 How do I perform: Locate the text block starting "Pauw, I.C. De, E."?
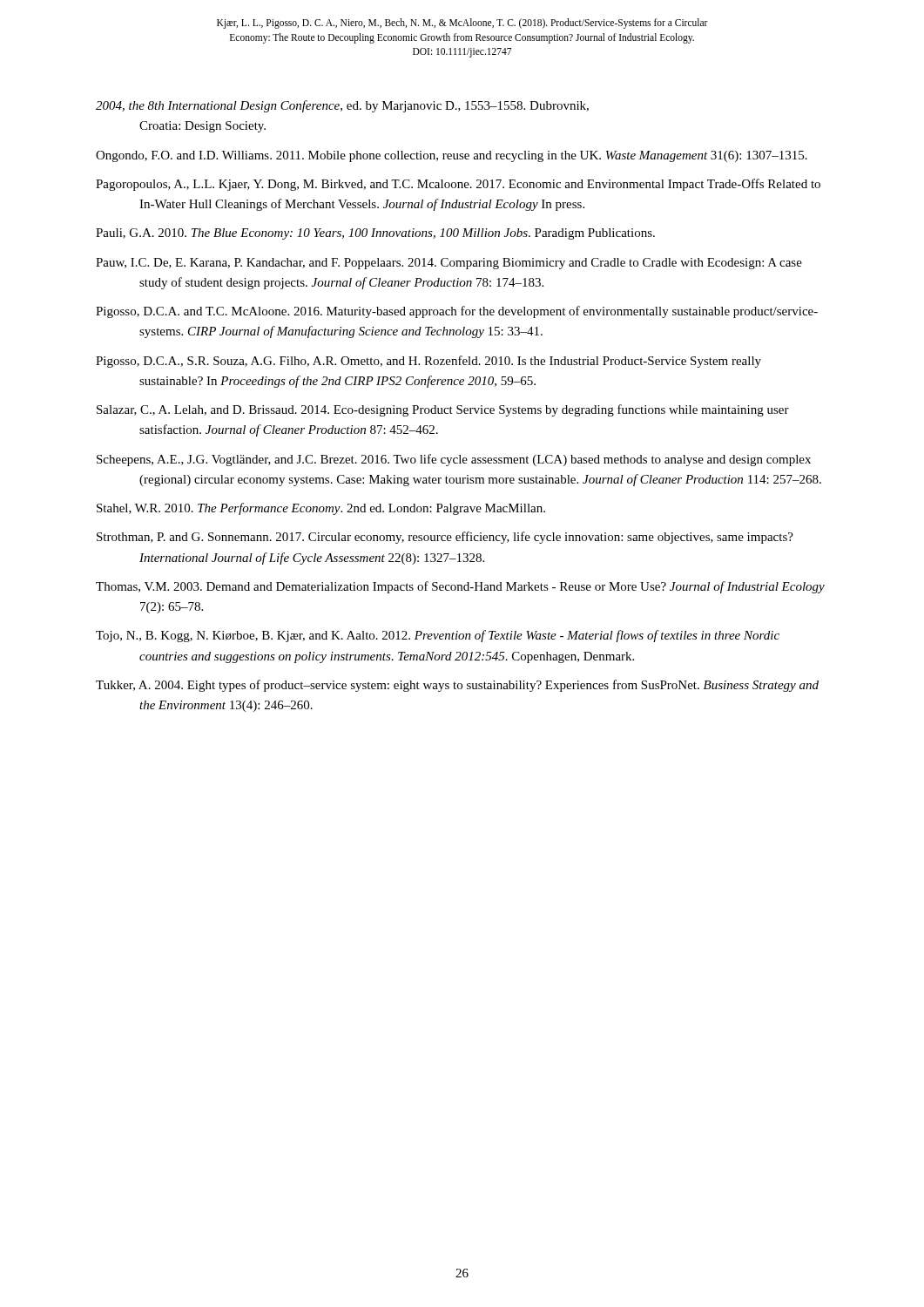coord(449,272)
